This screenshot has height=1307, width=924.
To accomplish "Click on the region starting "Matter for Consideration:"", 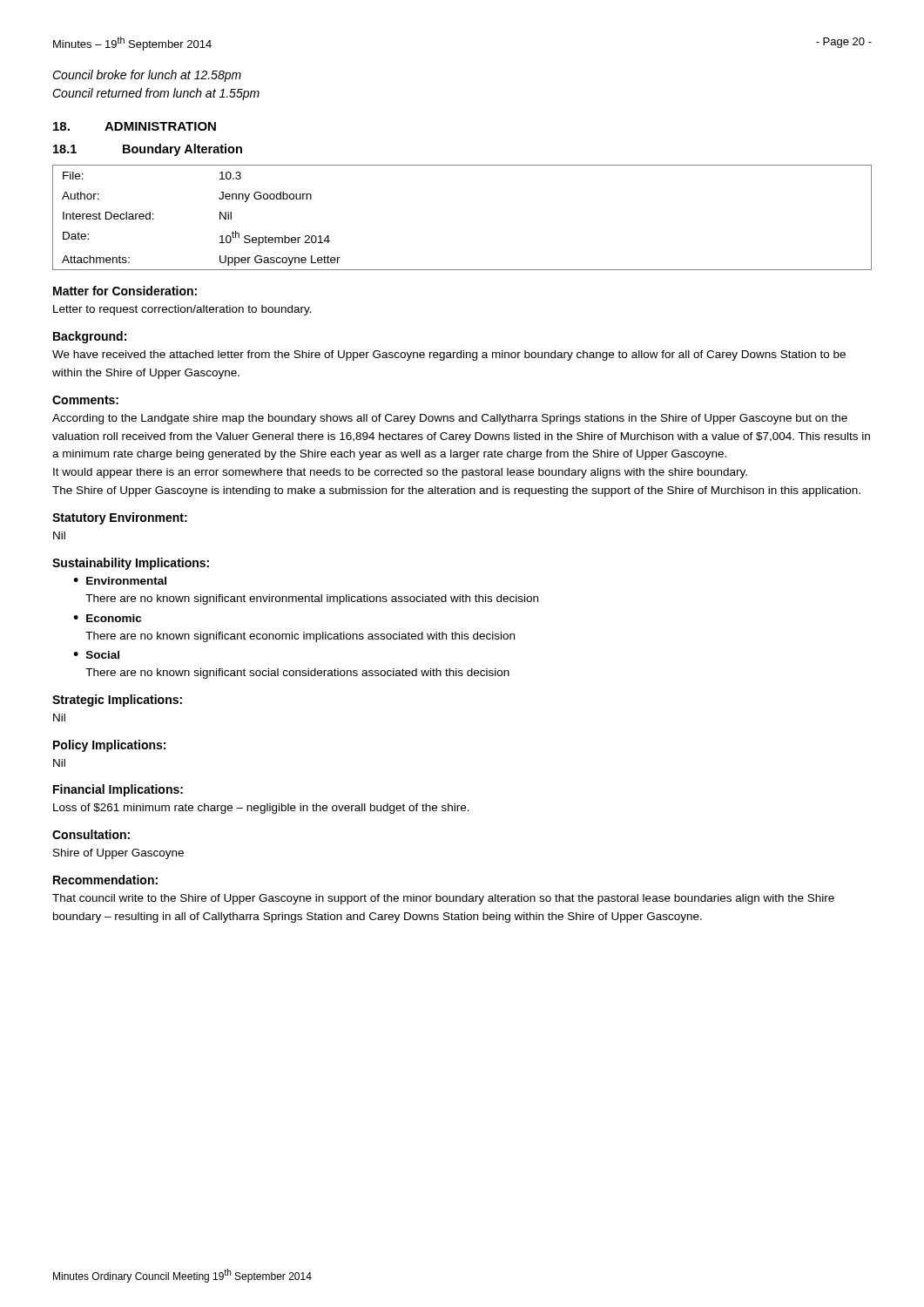I will 125,291.
